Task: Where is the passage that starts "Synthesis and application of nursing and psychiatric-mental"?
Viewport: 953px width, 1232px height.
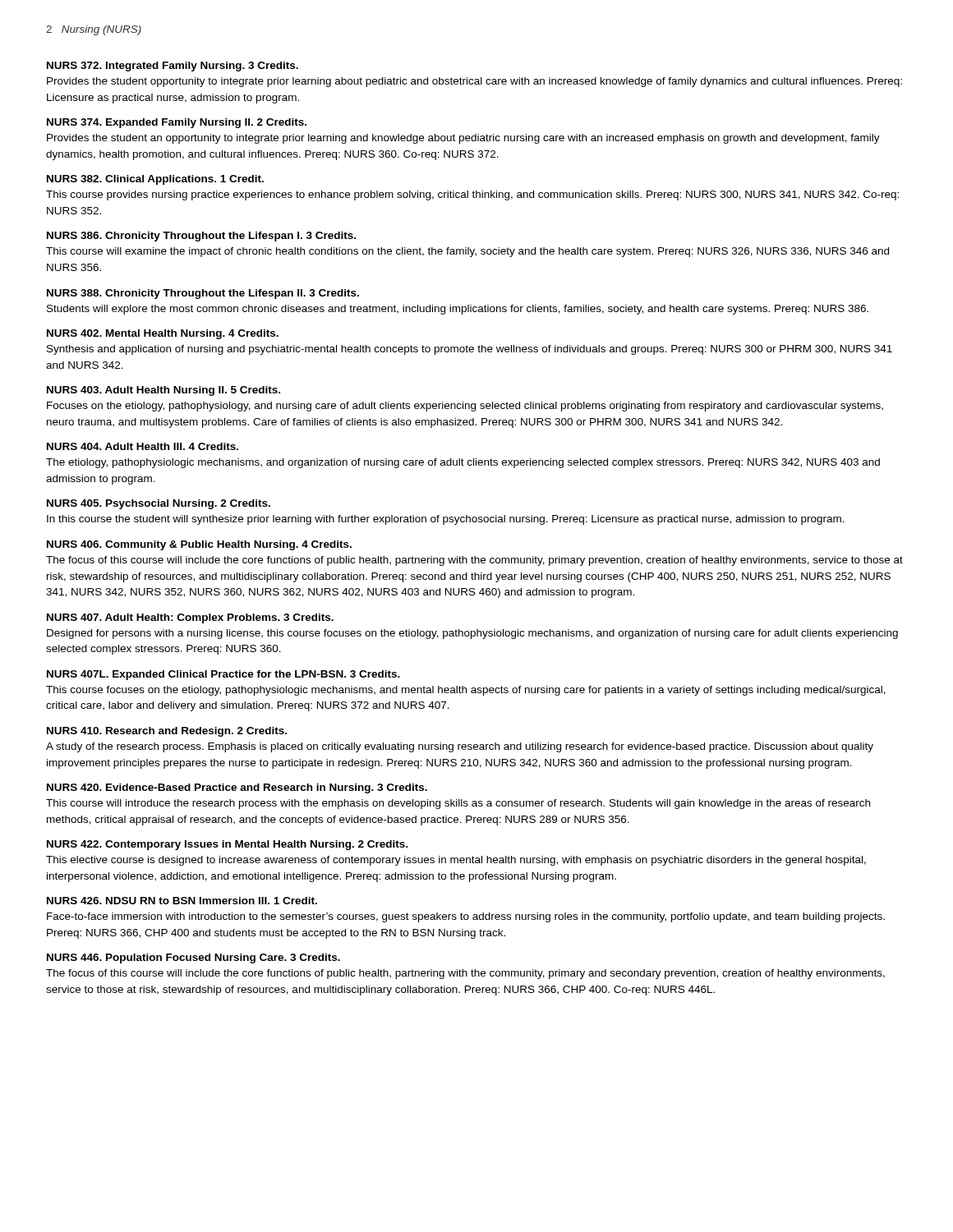Action: point(469,357)
